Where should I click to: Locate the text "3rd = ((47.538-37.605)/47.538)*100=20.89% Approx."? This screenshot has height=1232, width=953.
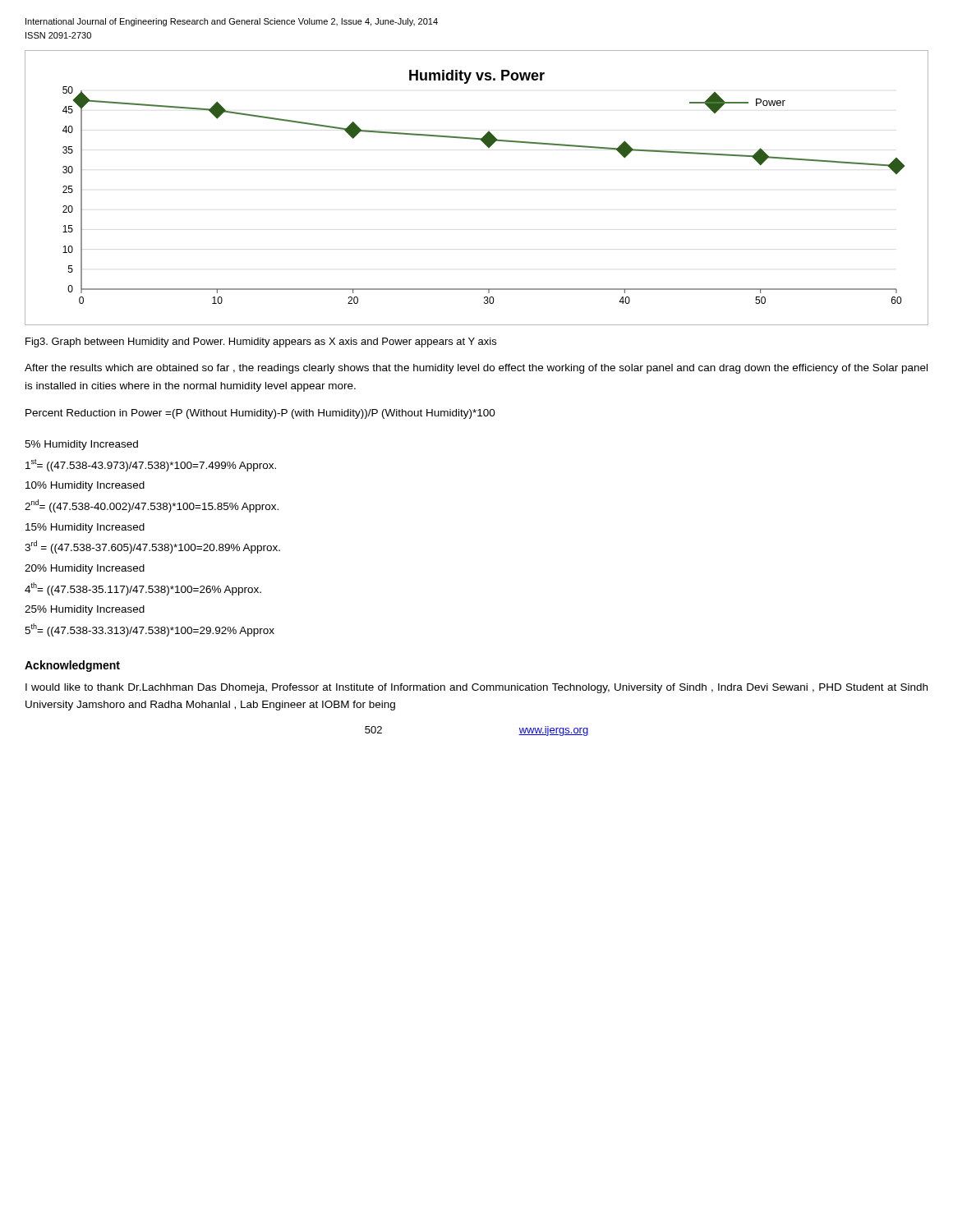[x=153, y=547]
